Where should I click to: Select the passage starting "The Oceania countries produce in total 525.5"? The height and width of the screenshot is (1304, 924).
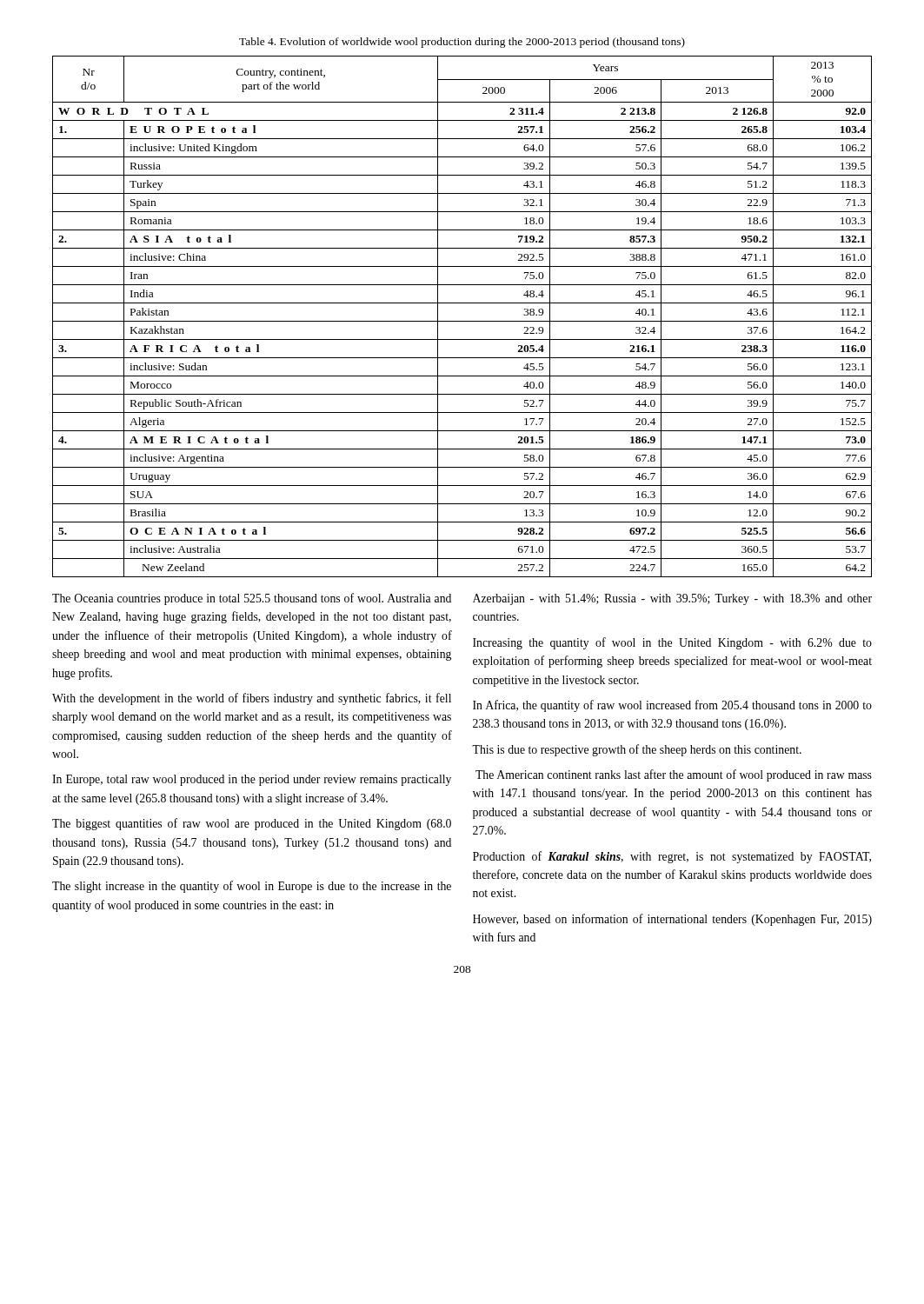[x=252, y=599]
